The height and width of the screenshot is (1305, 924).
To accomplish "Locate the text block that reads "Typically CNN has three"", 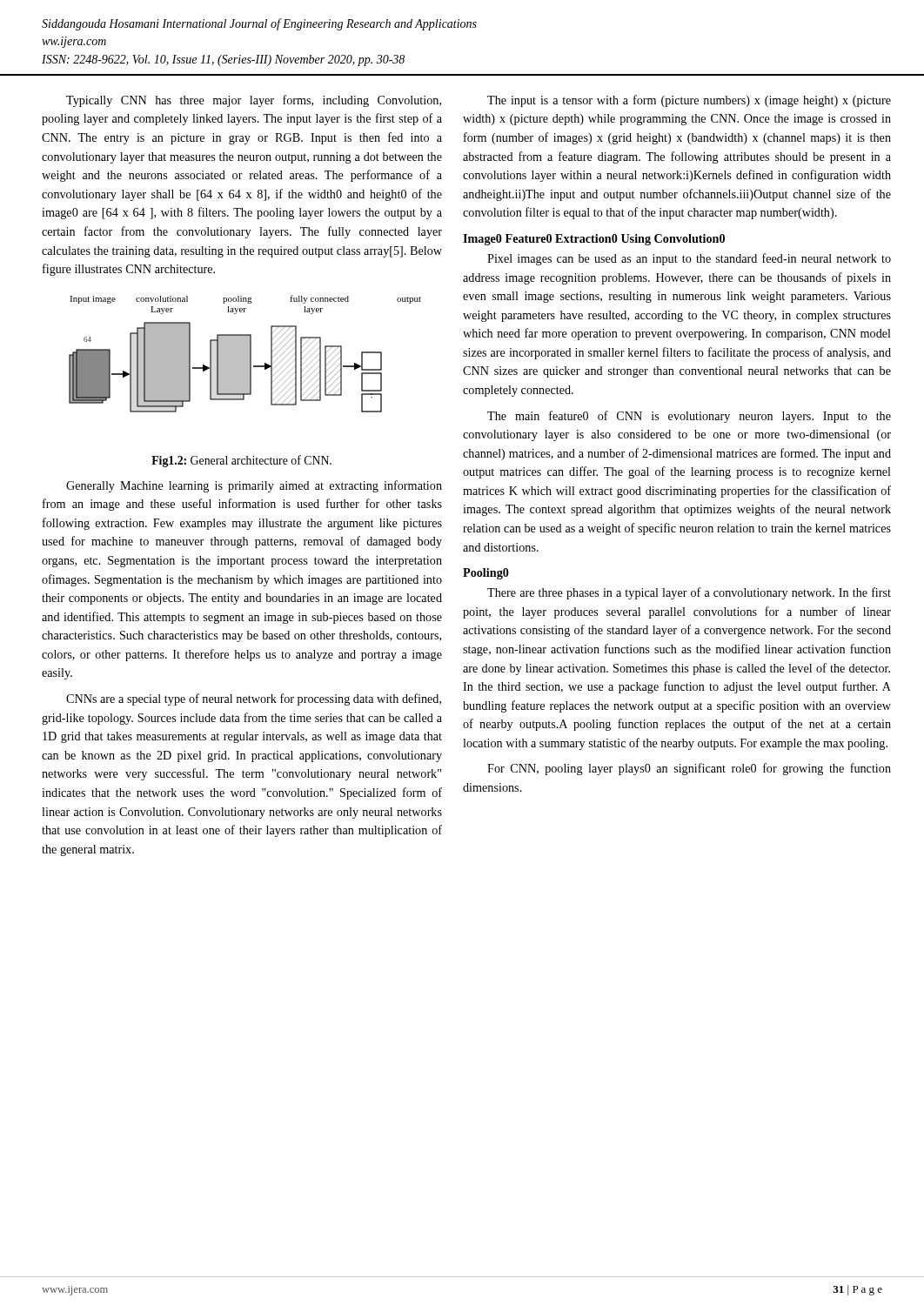I will (x=242, y=185).
